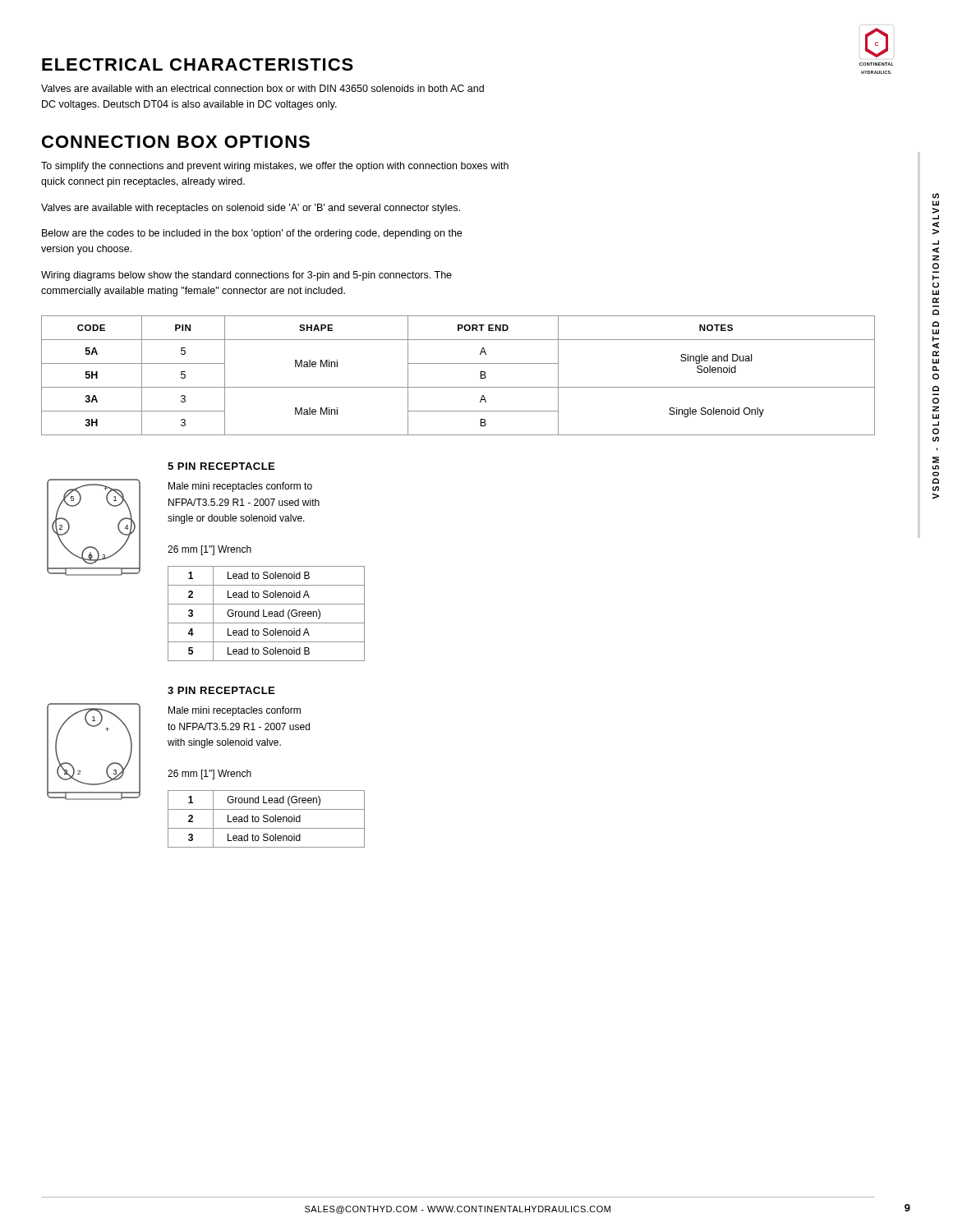This screenshot has width=953, height=1232.
Task: Navigate to the passage starting "Below are the codes to be included"
Action: [252, 241]
